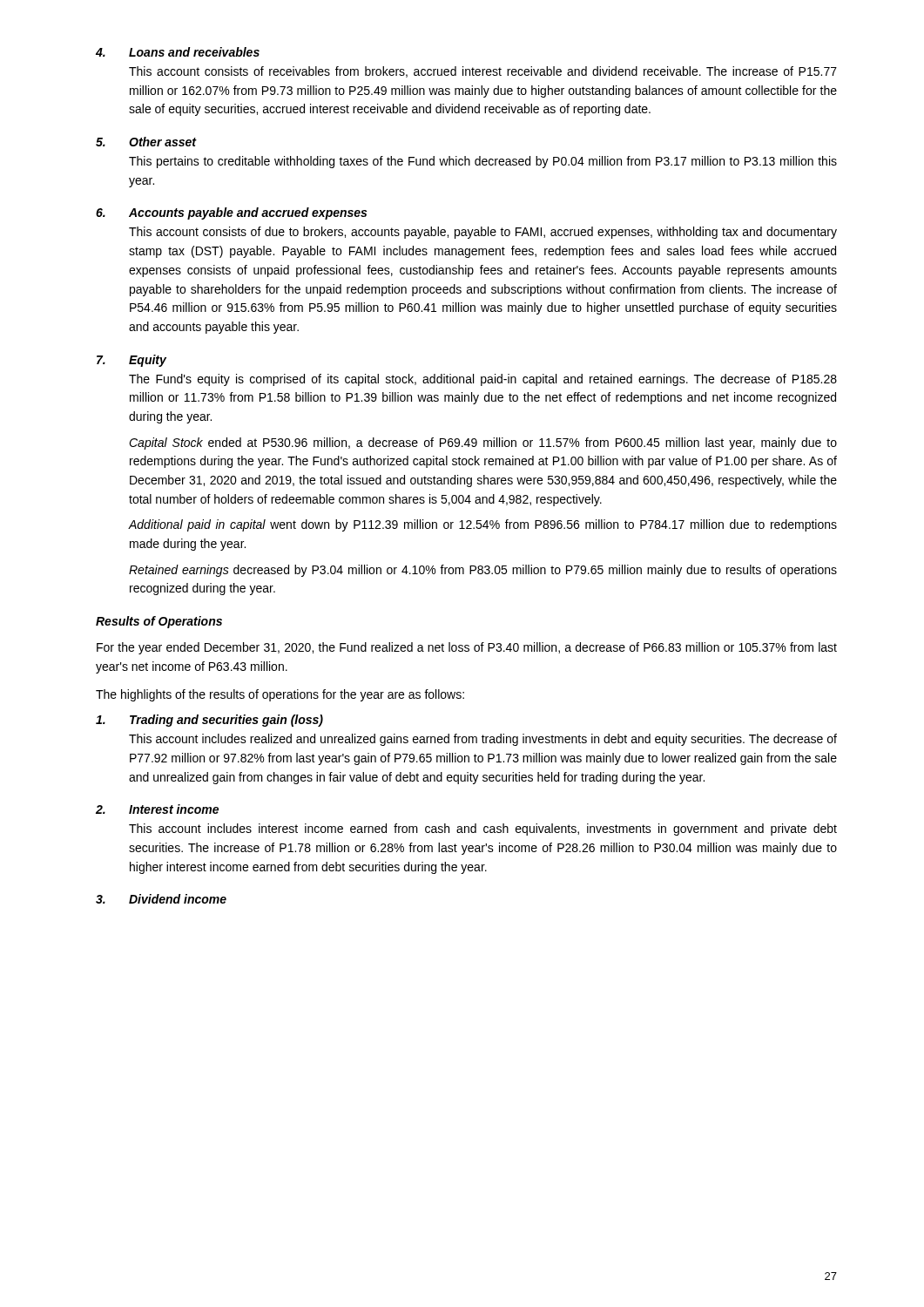
Task: Locate the text block starting "The highlights of the results of operations for"
Action: (x=280, y=694)
